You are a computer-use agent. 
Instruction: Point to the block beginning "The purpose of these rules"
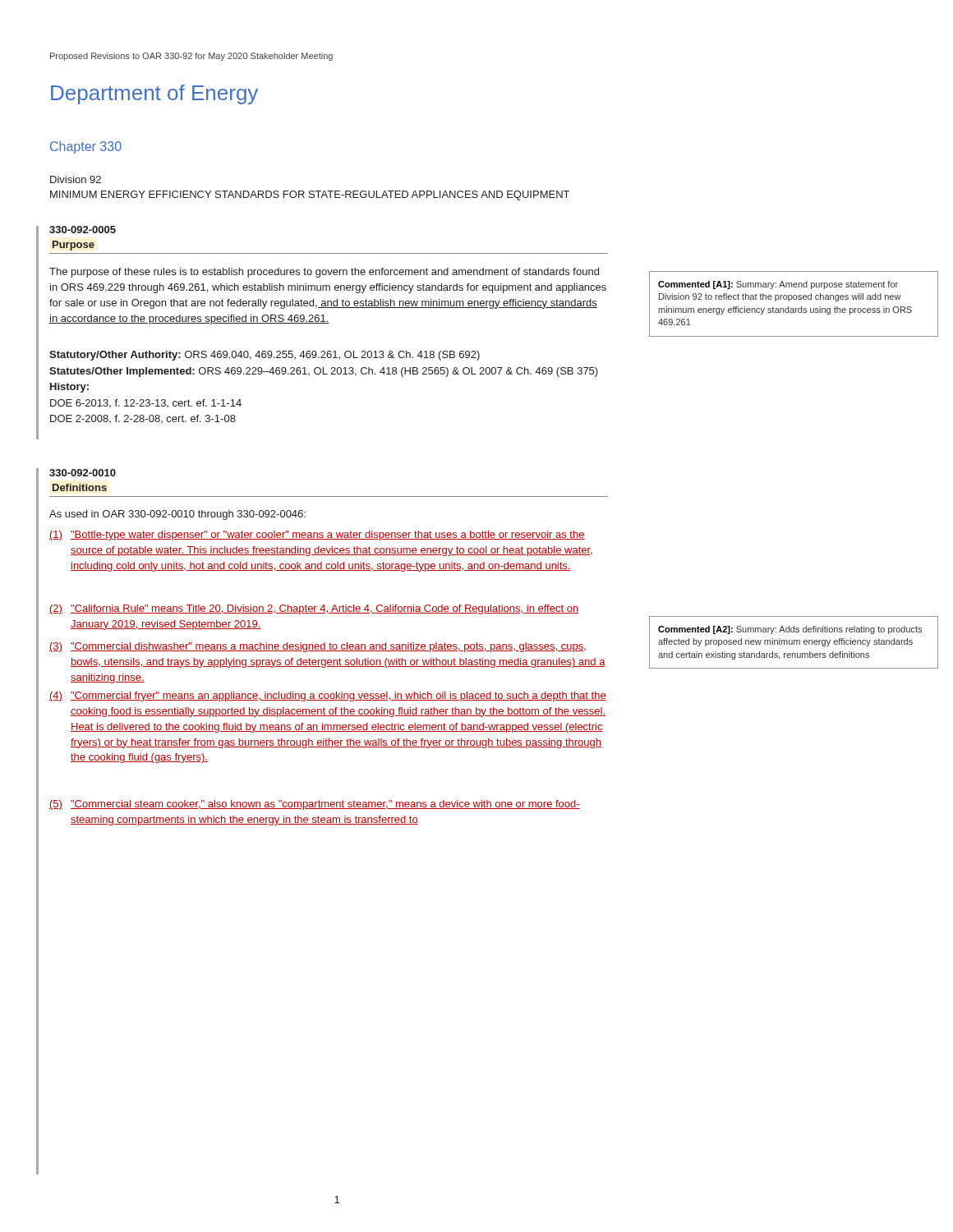pyautogui.click(x=328, y=295)
